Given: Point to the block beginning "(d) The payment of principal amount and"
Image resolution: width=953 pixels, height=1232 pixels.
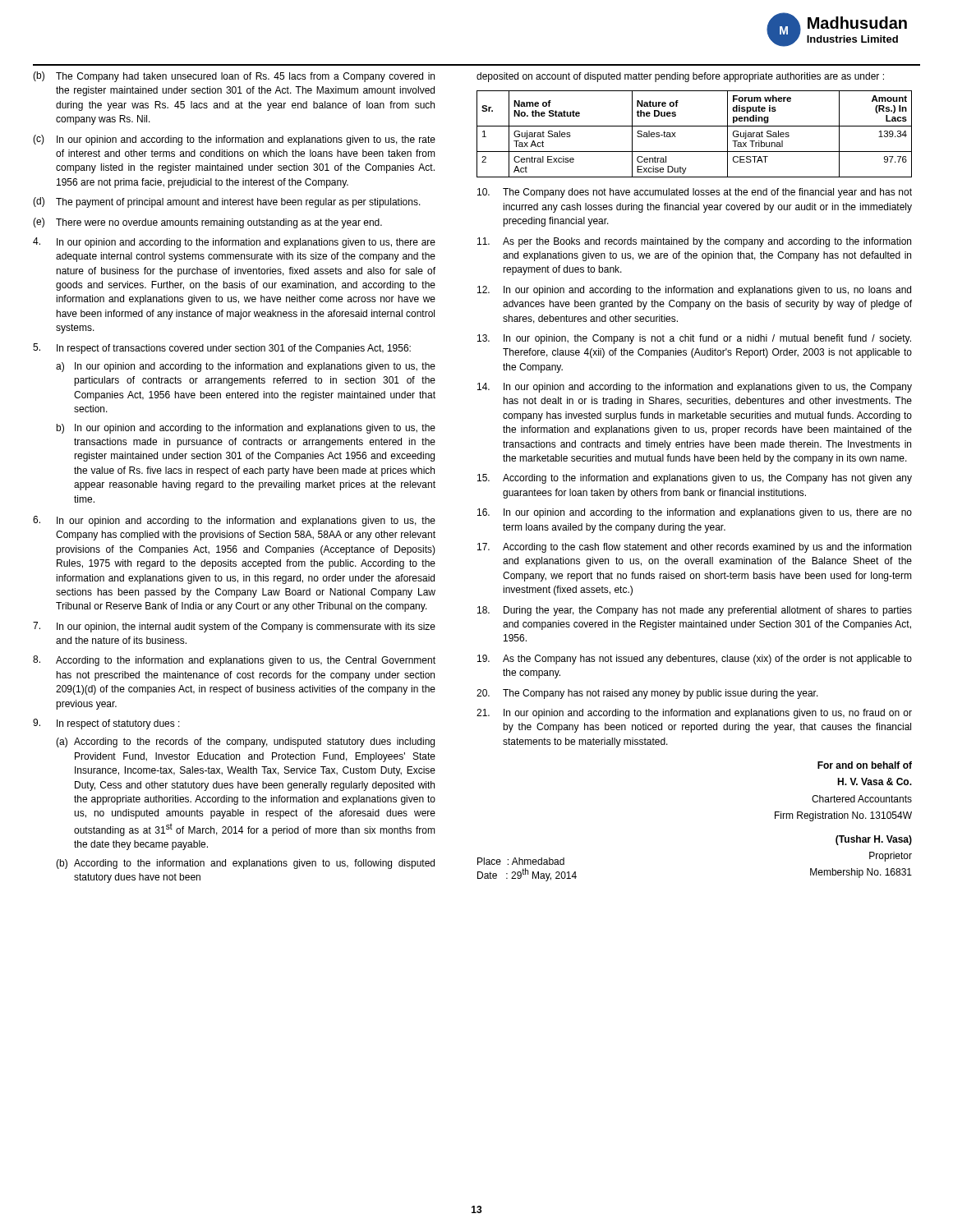Looking at the screenshot, I should [x=234, y=203].
